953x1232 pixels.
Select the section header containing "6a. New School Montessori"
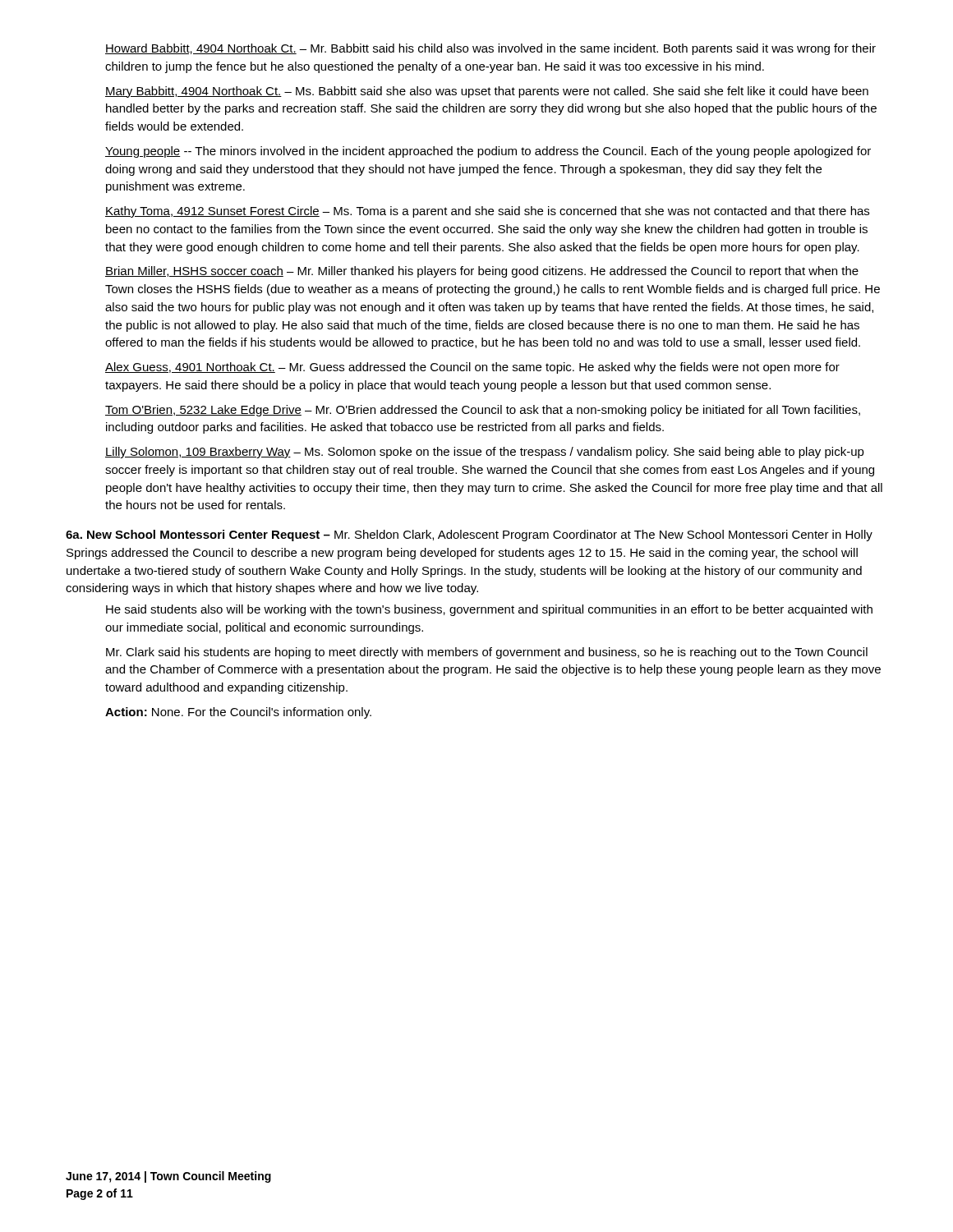[476, 561]
